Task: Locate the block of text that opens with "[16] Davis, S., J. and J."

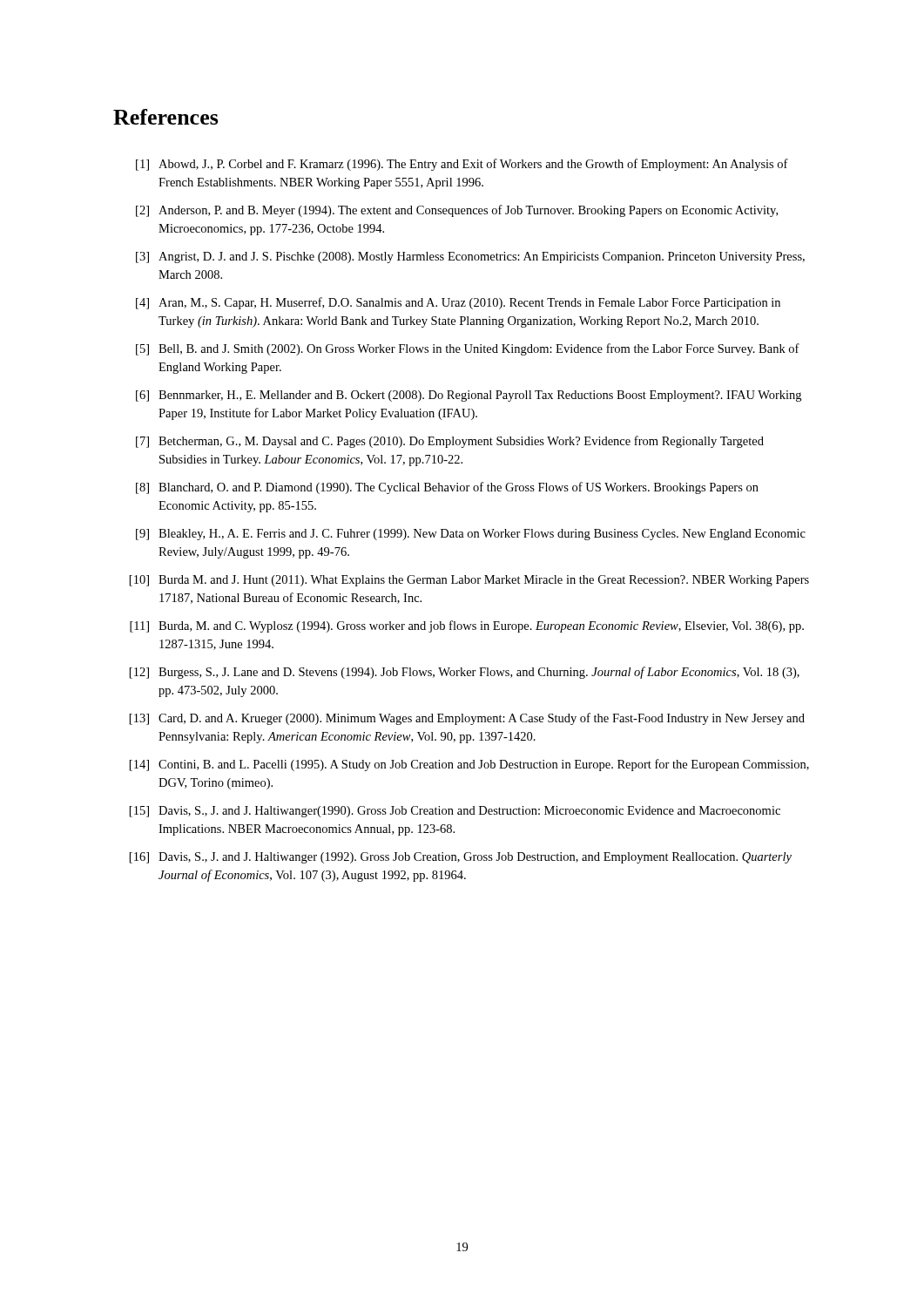Action: point(462,867)
